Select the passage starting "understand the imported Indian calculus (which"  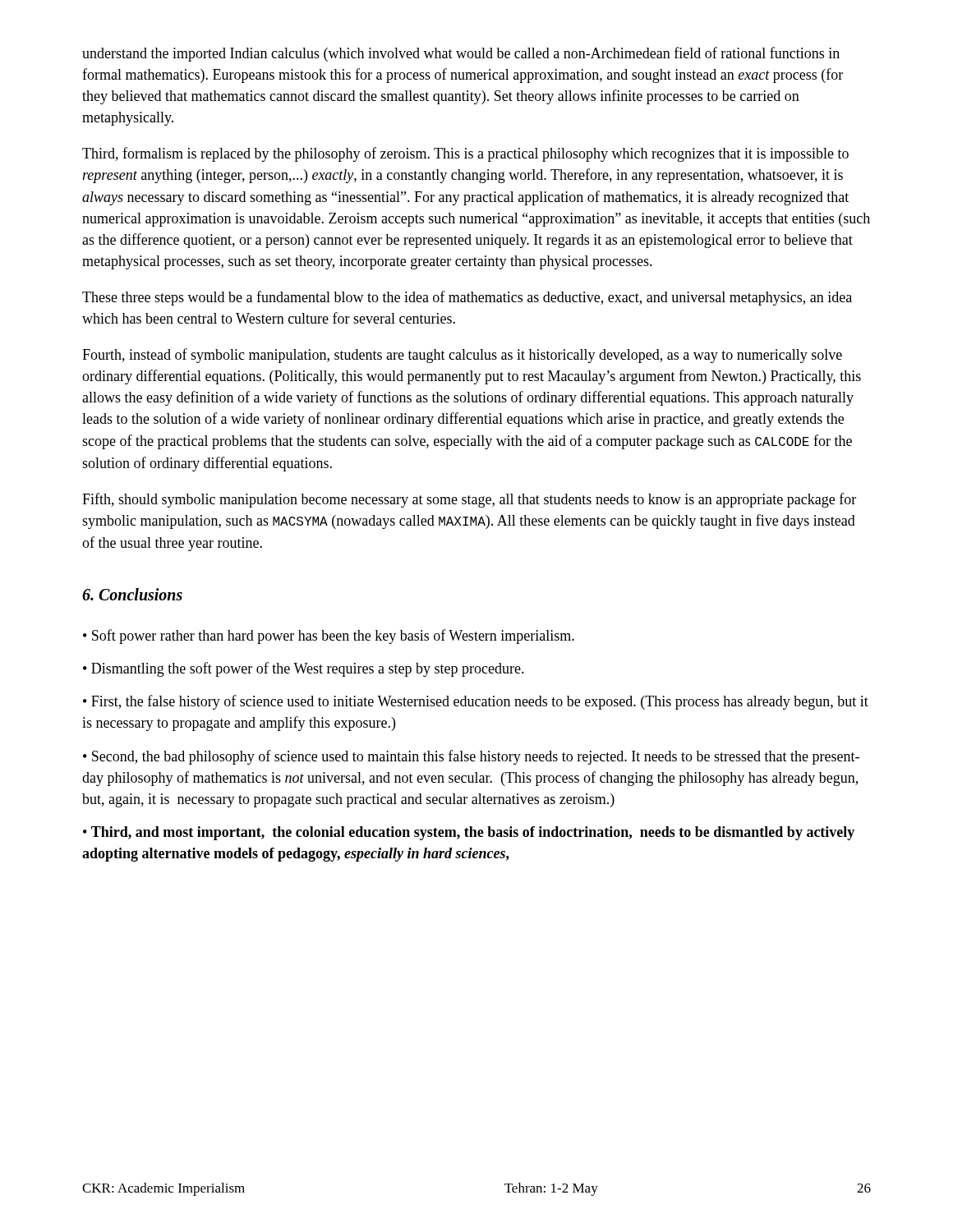coord(476,86)
